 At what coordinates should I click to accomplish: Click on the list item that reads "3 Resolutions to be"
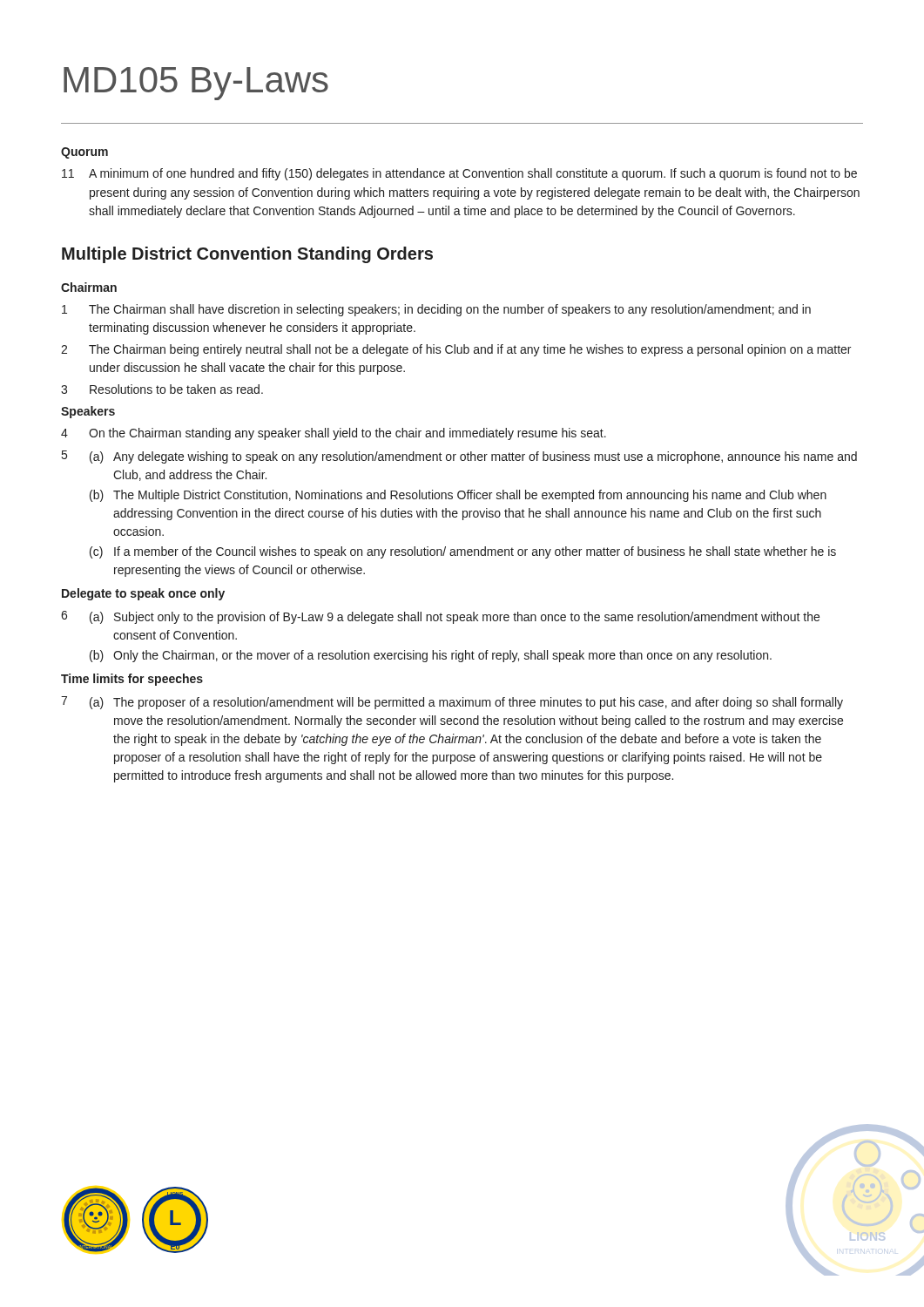pos(162,389)
